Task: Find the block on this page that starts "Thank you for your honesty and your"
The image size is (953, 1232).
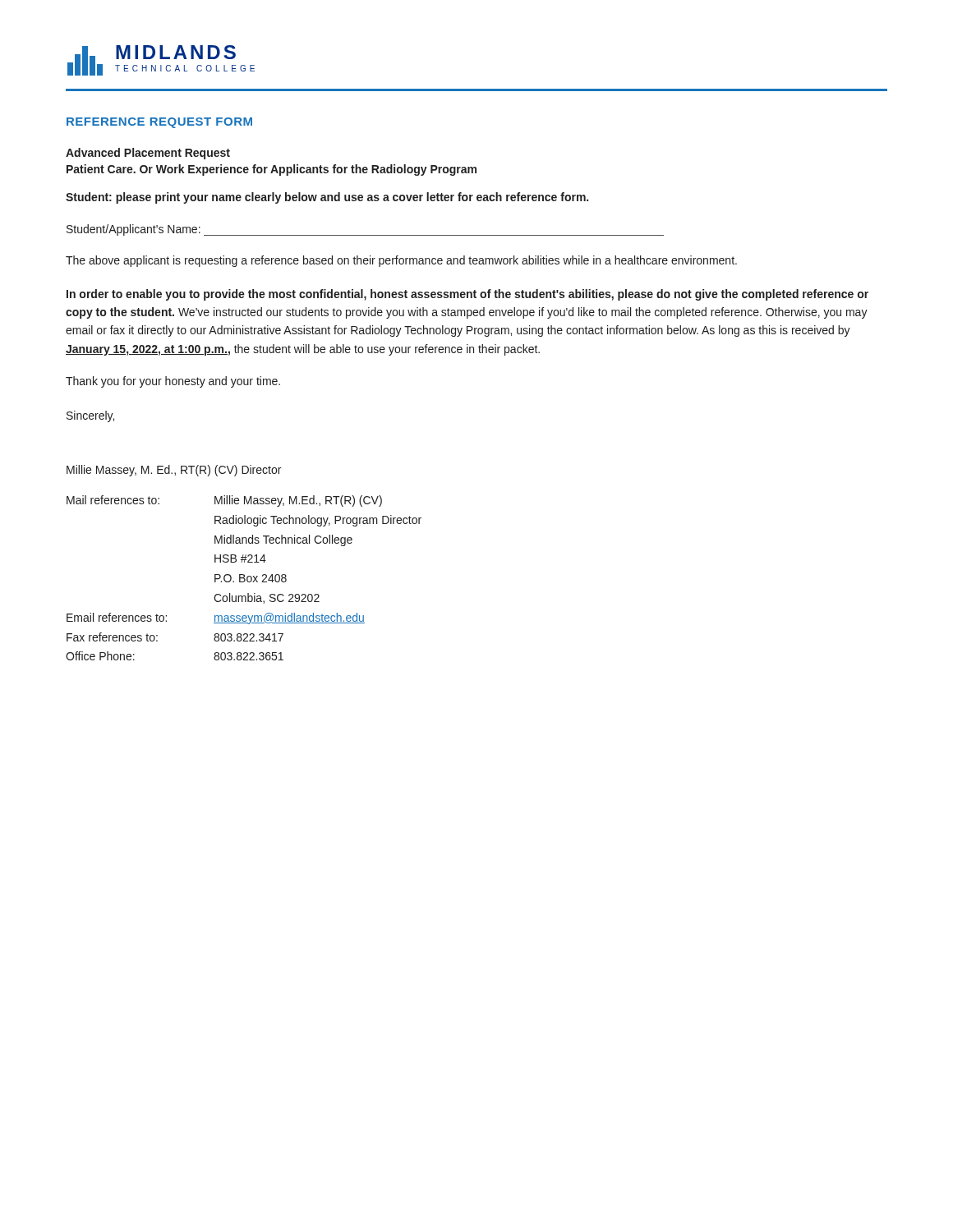Action: coord(173,381)
